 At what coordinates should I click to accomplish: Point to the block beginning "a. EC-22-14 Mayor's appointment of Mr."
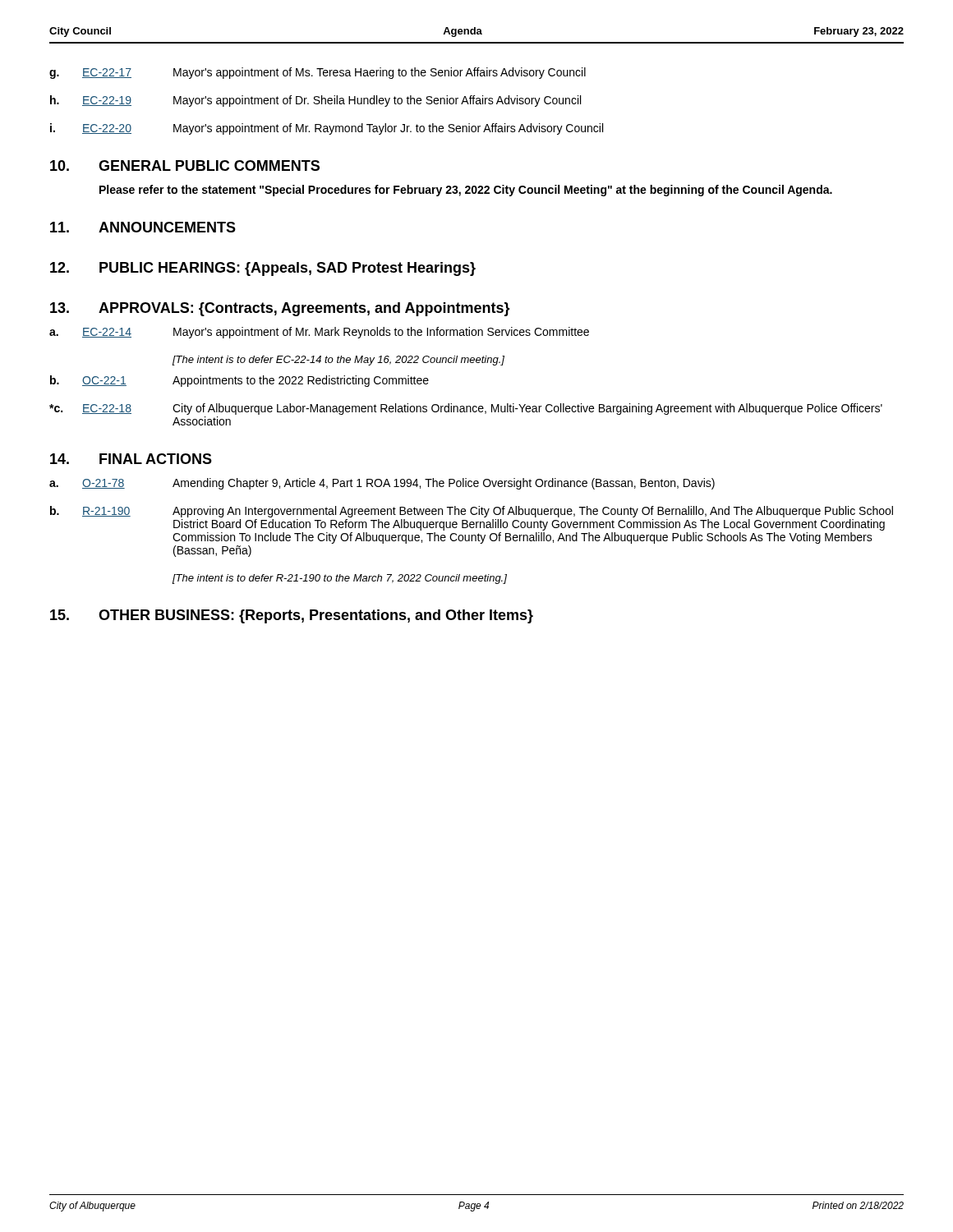pyautogui.click(x=476, y=332)
